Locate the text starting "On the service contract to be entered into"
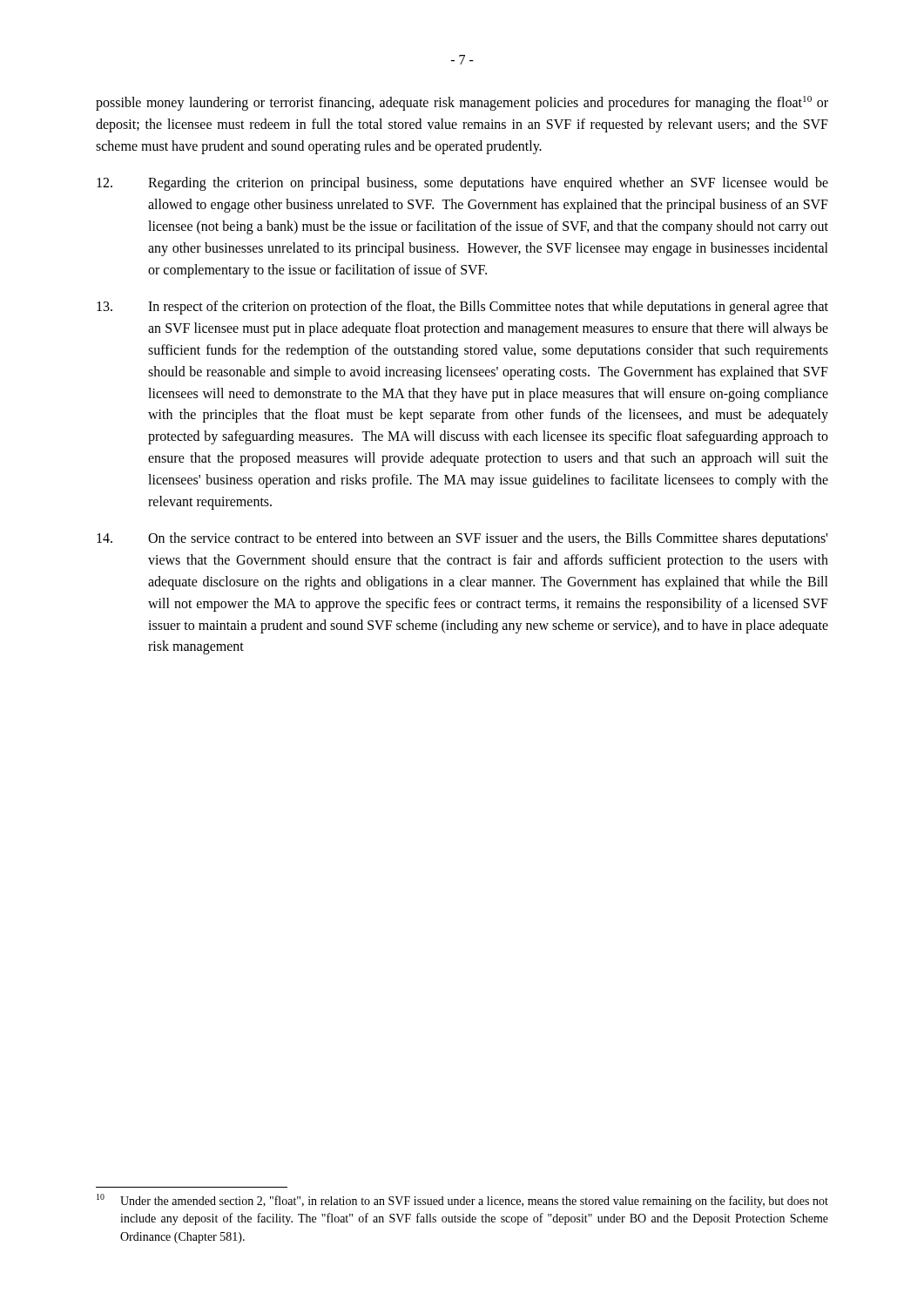The image size is (924, 1307). pos(462,593)
